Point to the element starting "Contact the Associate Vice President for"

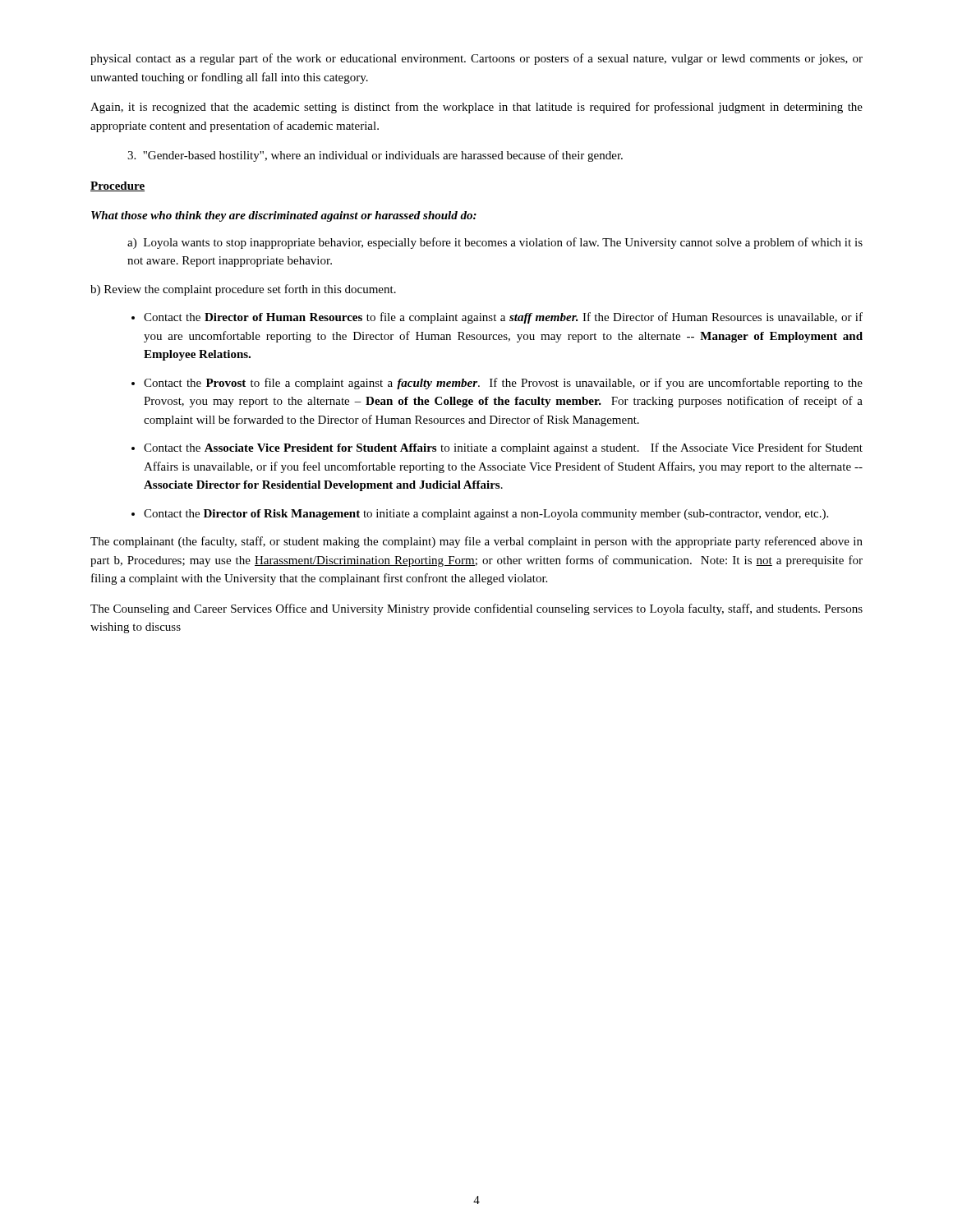[x=503, y=466]
